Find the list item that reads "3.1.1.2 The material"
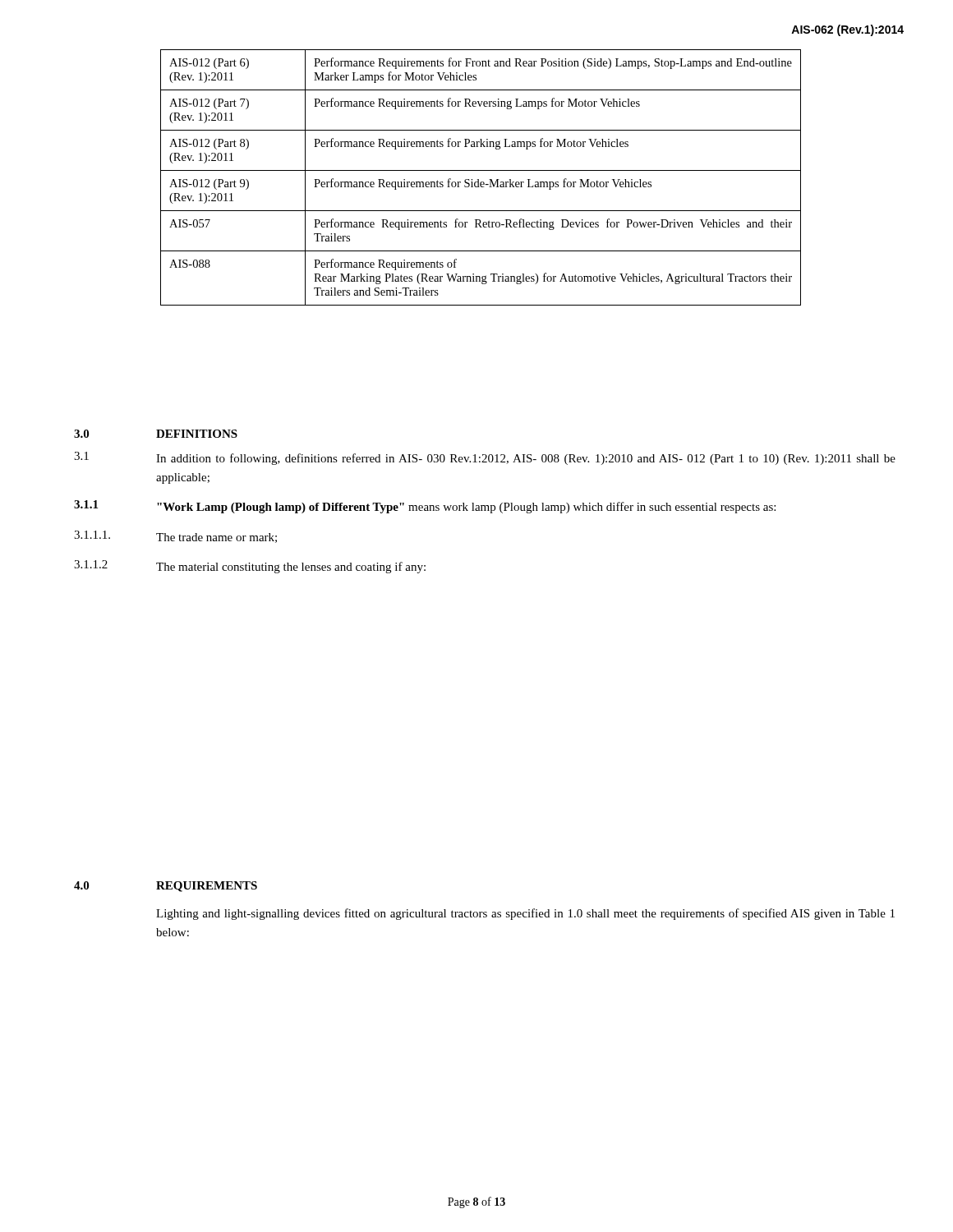 (250, 567)
